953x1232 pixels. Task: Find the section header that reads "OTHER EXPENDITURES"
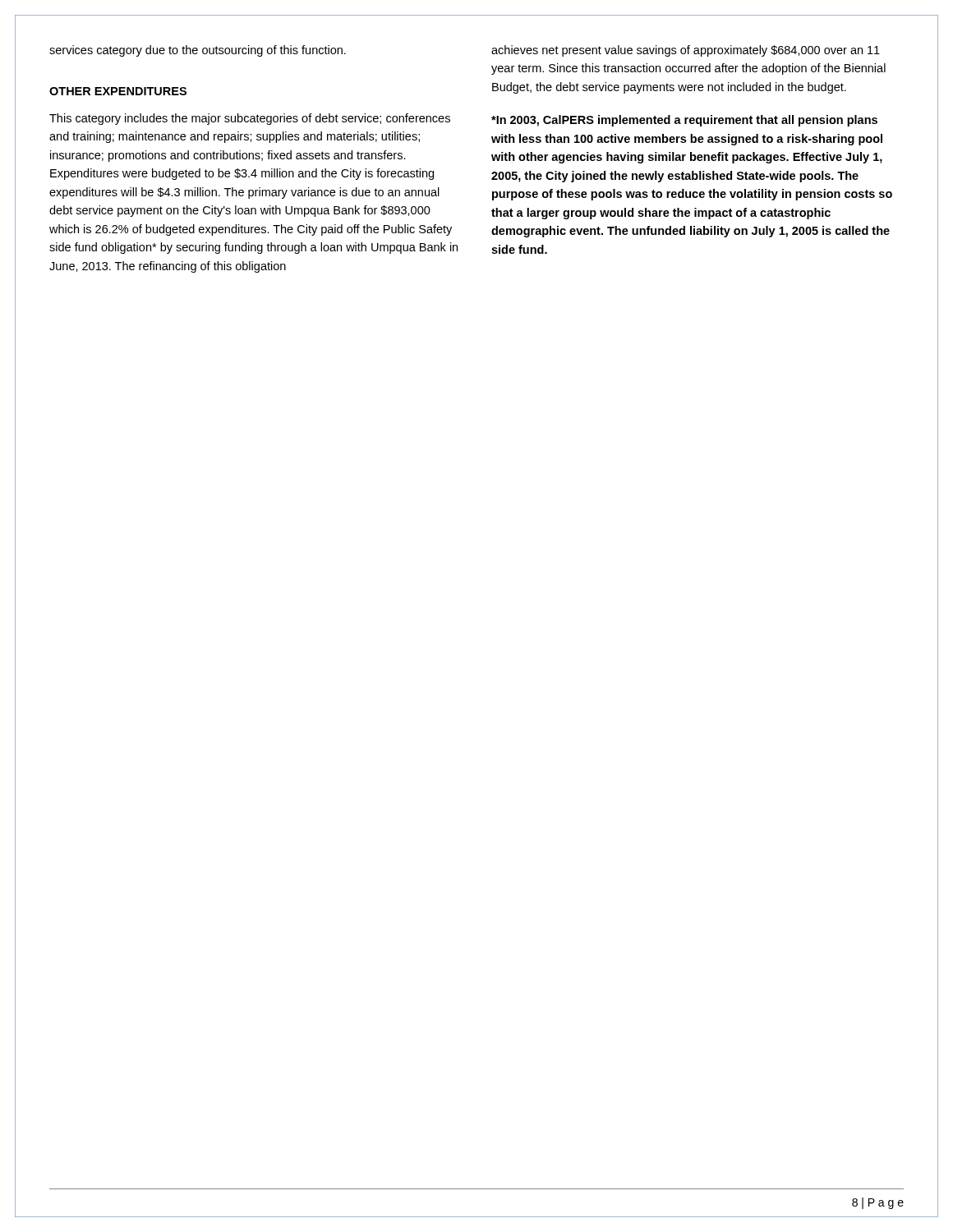(x=118, y=92)
